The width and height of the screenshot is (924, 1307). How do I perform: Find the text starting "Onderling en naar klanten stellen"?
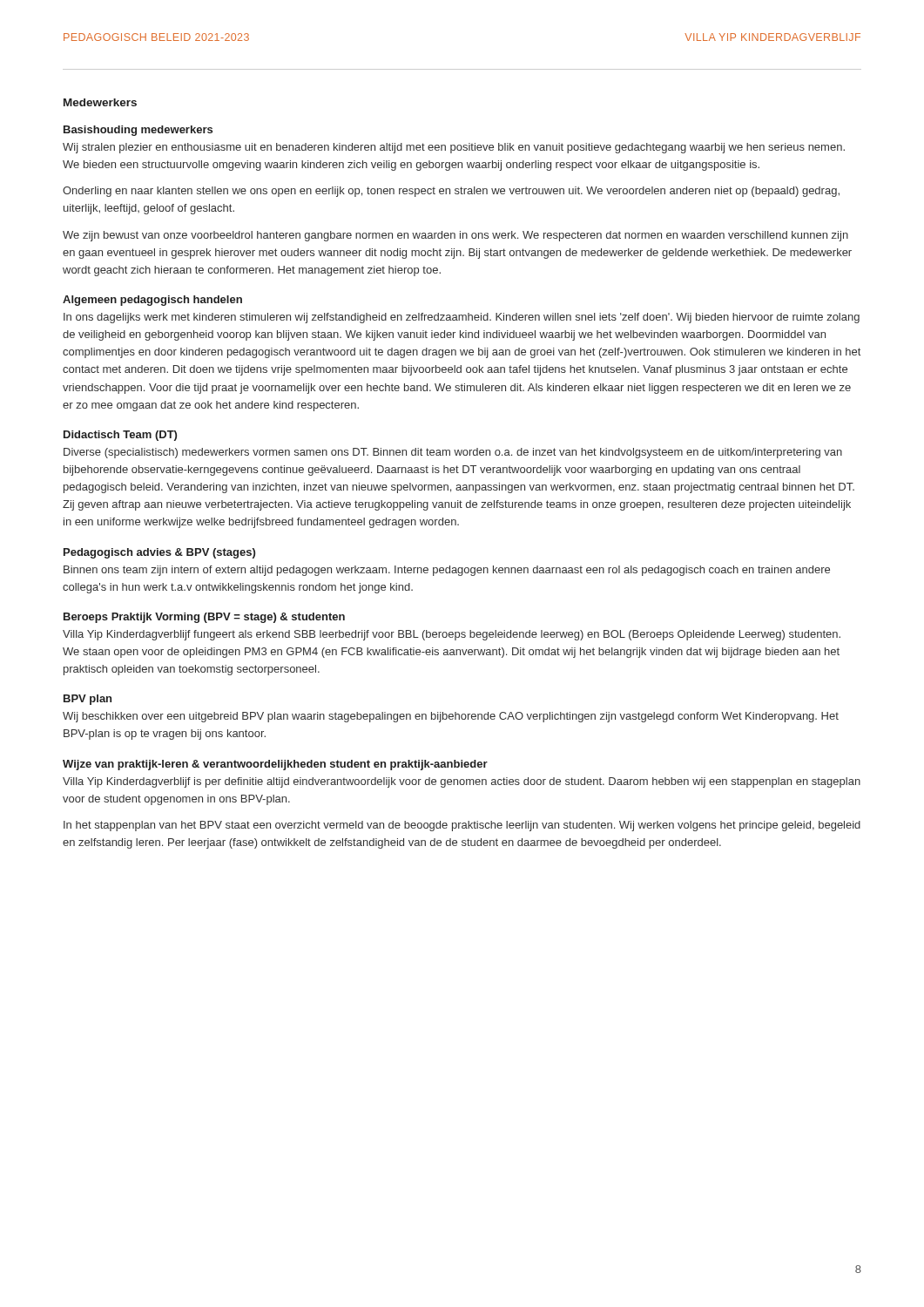coord(452,199)
